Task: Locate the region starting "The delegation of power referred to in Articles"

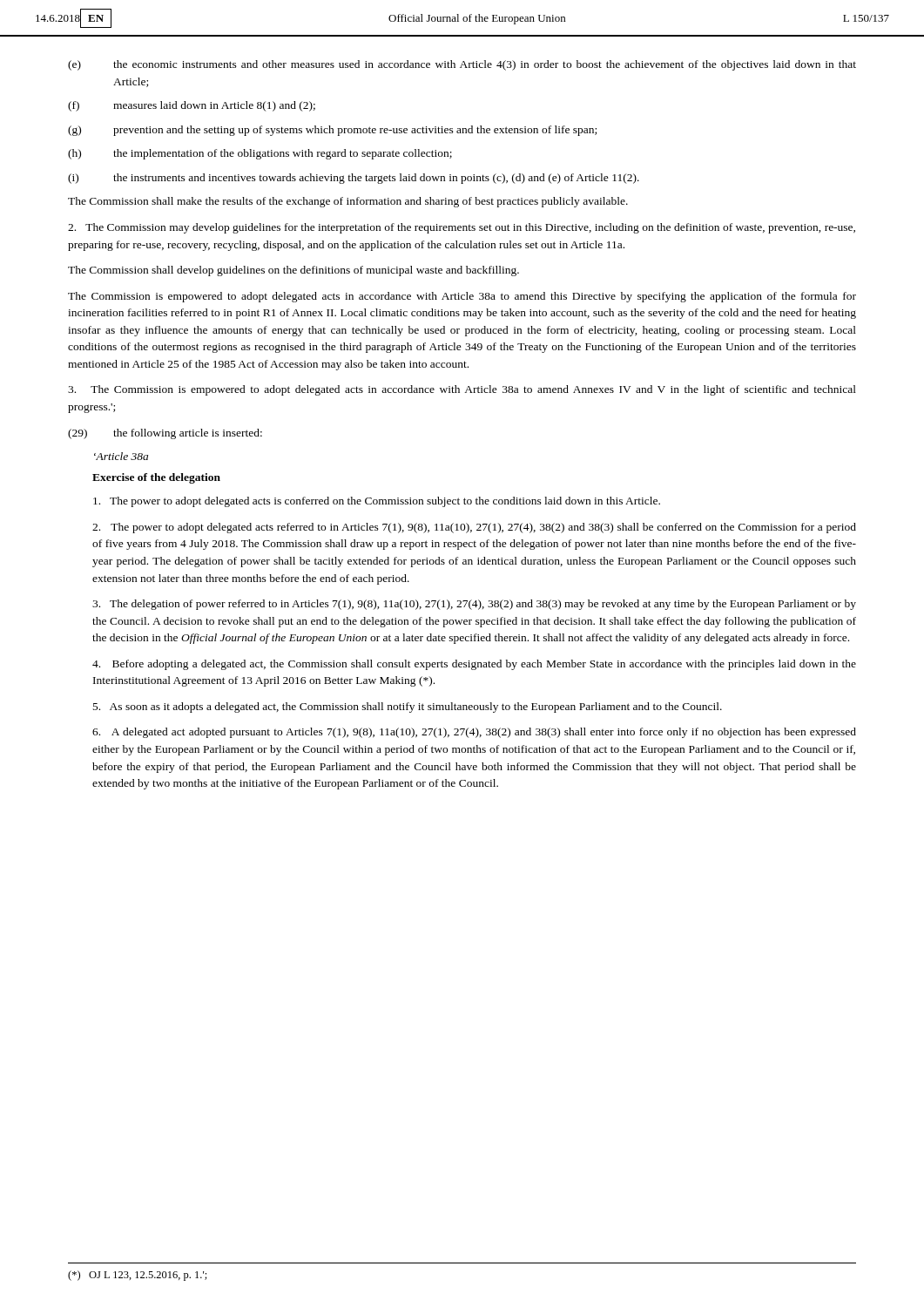Action: (474, 620)
